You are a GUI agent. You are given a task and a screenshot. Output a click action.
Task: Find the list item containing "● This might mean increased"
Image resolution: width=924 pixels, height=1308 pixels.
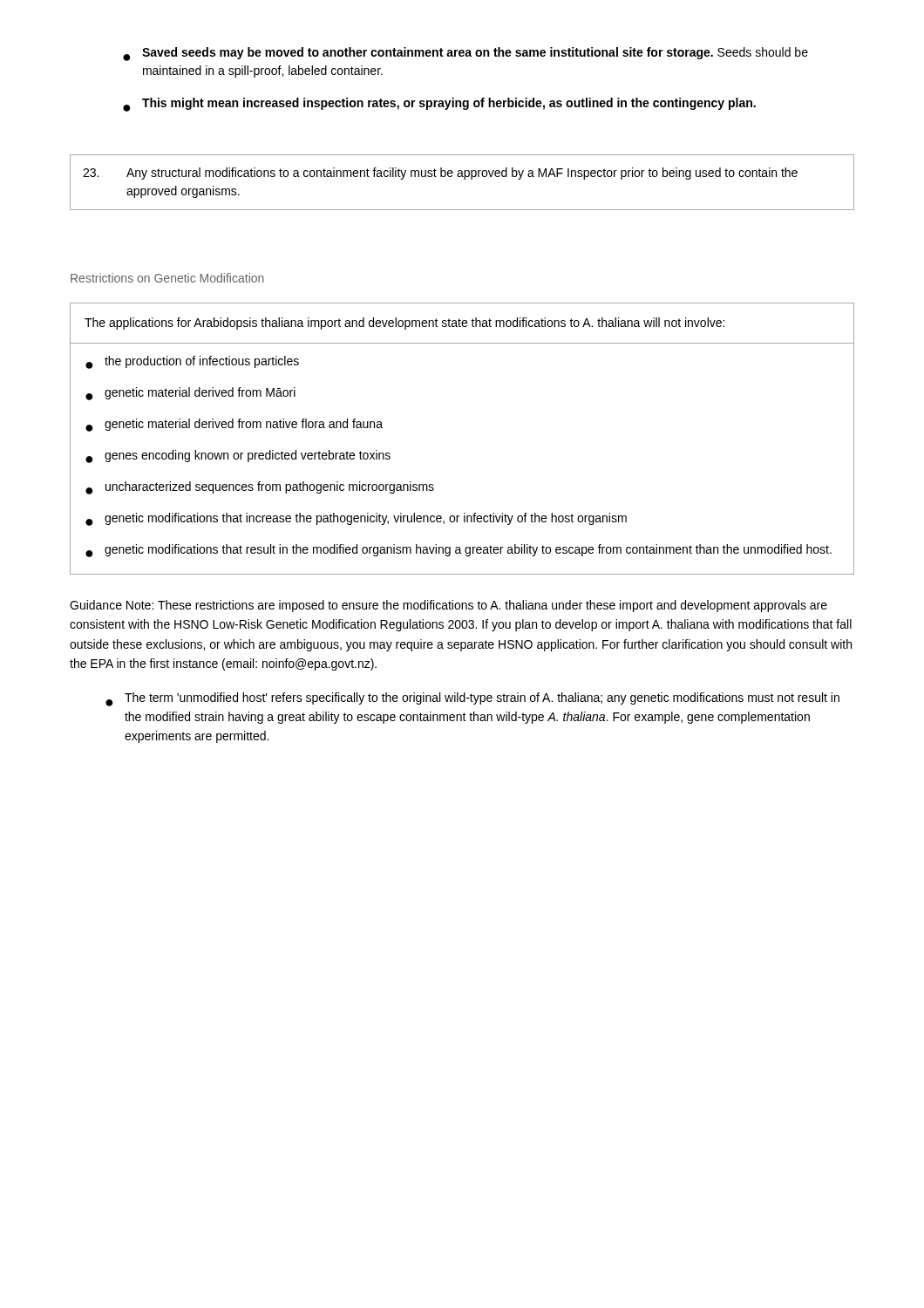tap(488, 107)
